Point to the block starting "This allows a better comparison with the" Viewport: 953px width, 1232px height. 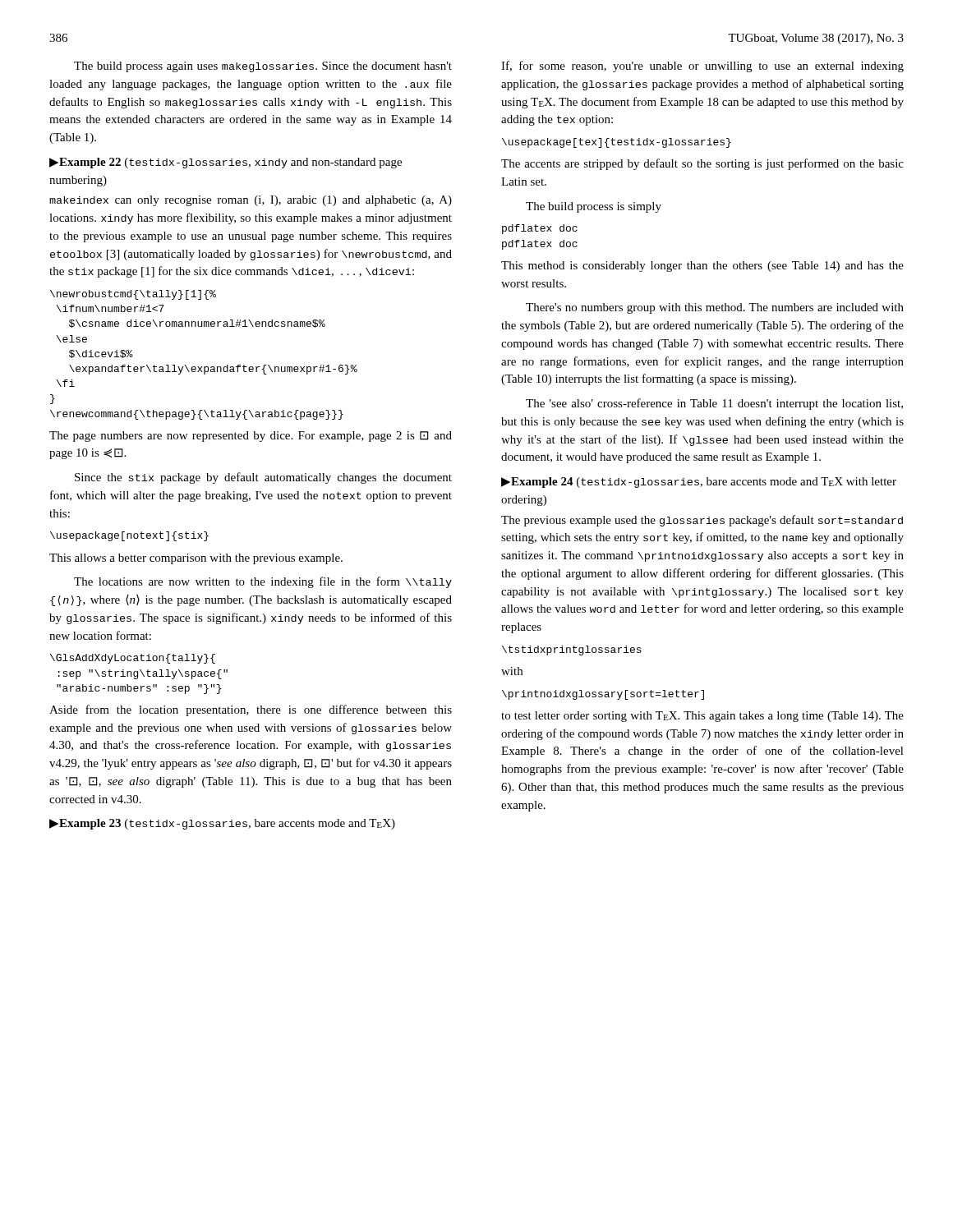click(251, 558)
